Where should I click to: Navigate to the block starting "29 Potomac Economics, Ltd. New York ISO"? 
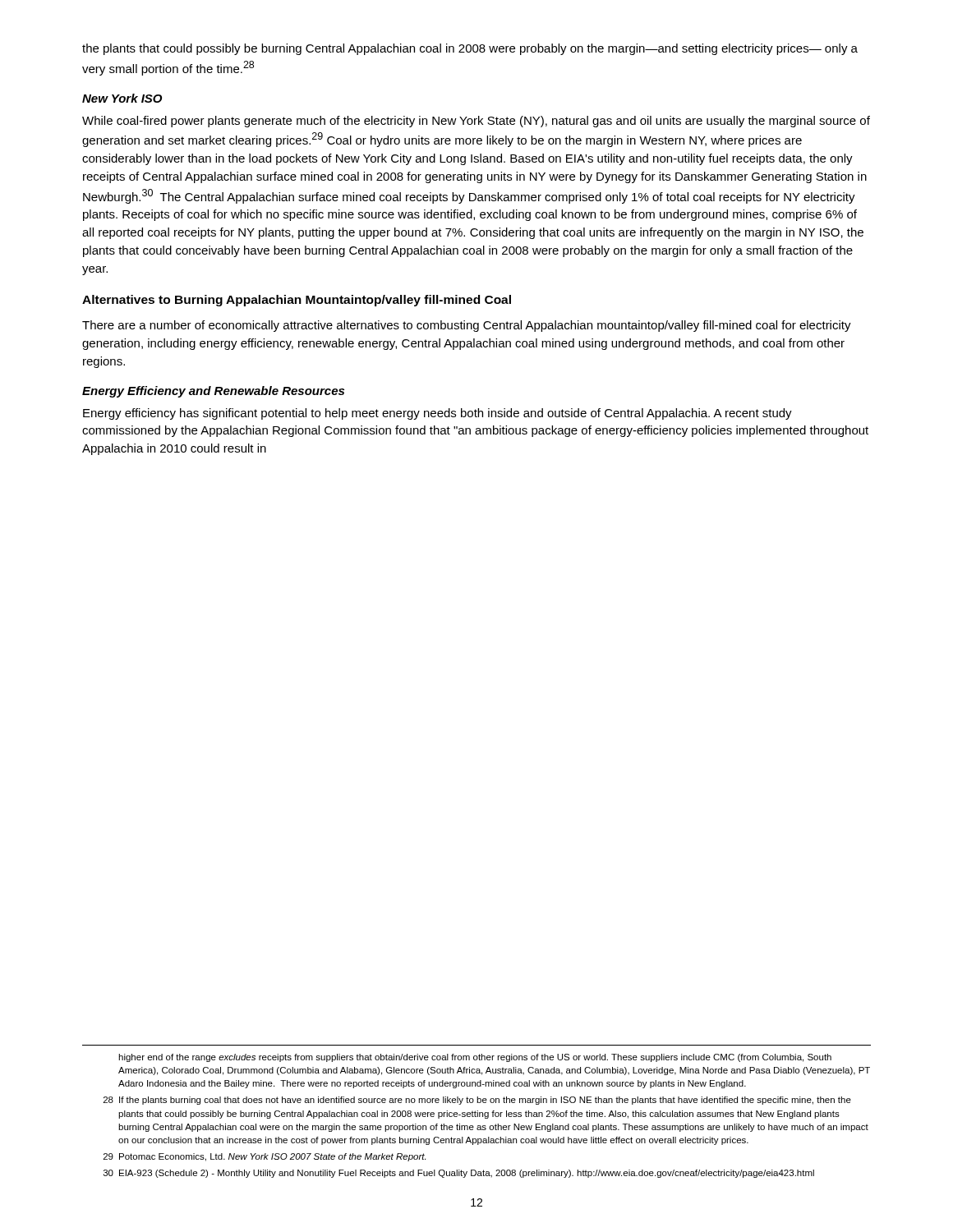click(x=476, y=1156)
